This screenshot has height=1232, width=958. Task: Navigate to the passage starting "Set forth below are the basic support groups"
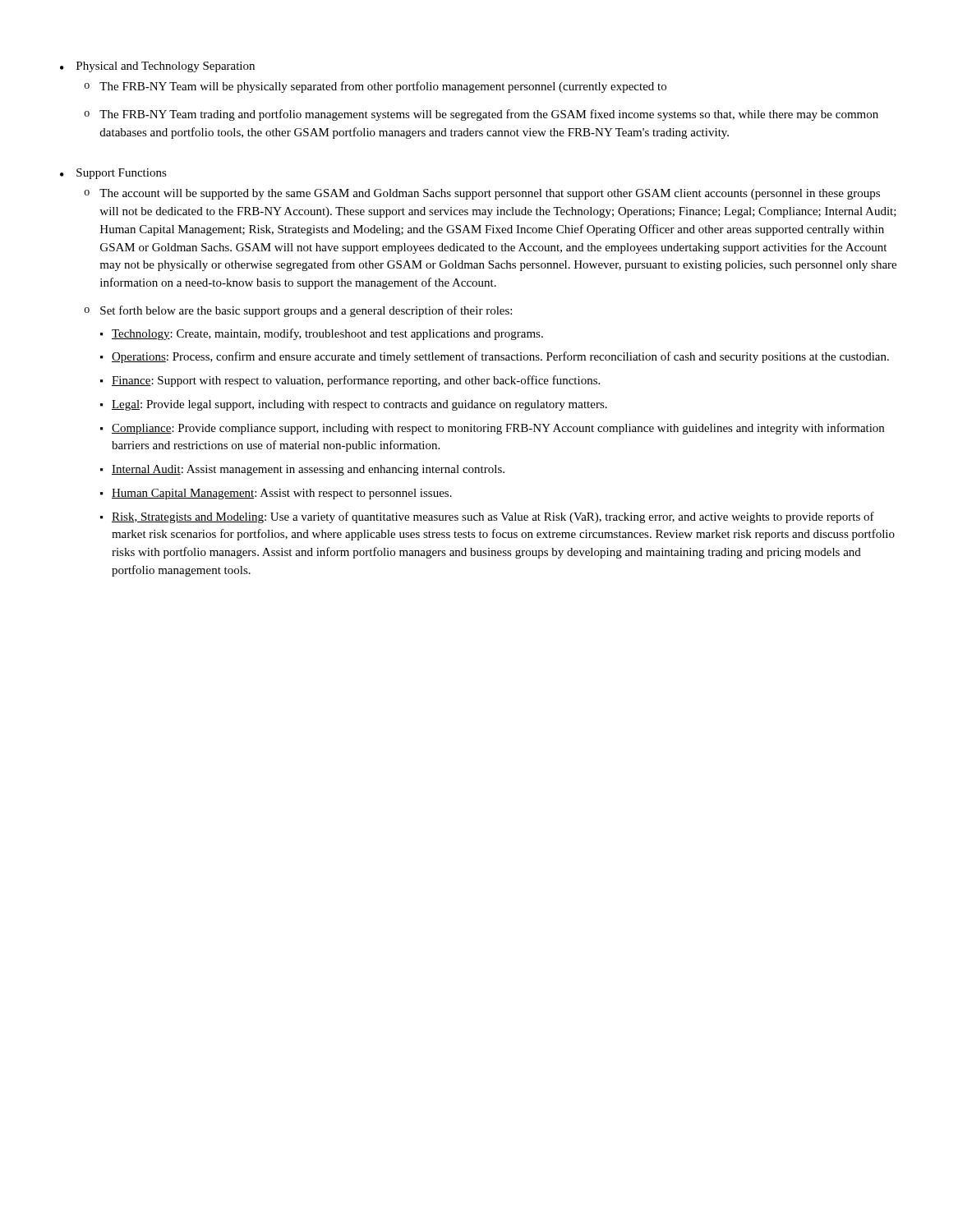(306, 310)
